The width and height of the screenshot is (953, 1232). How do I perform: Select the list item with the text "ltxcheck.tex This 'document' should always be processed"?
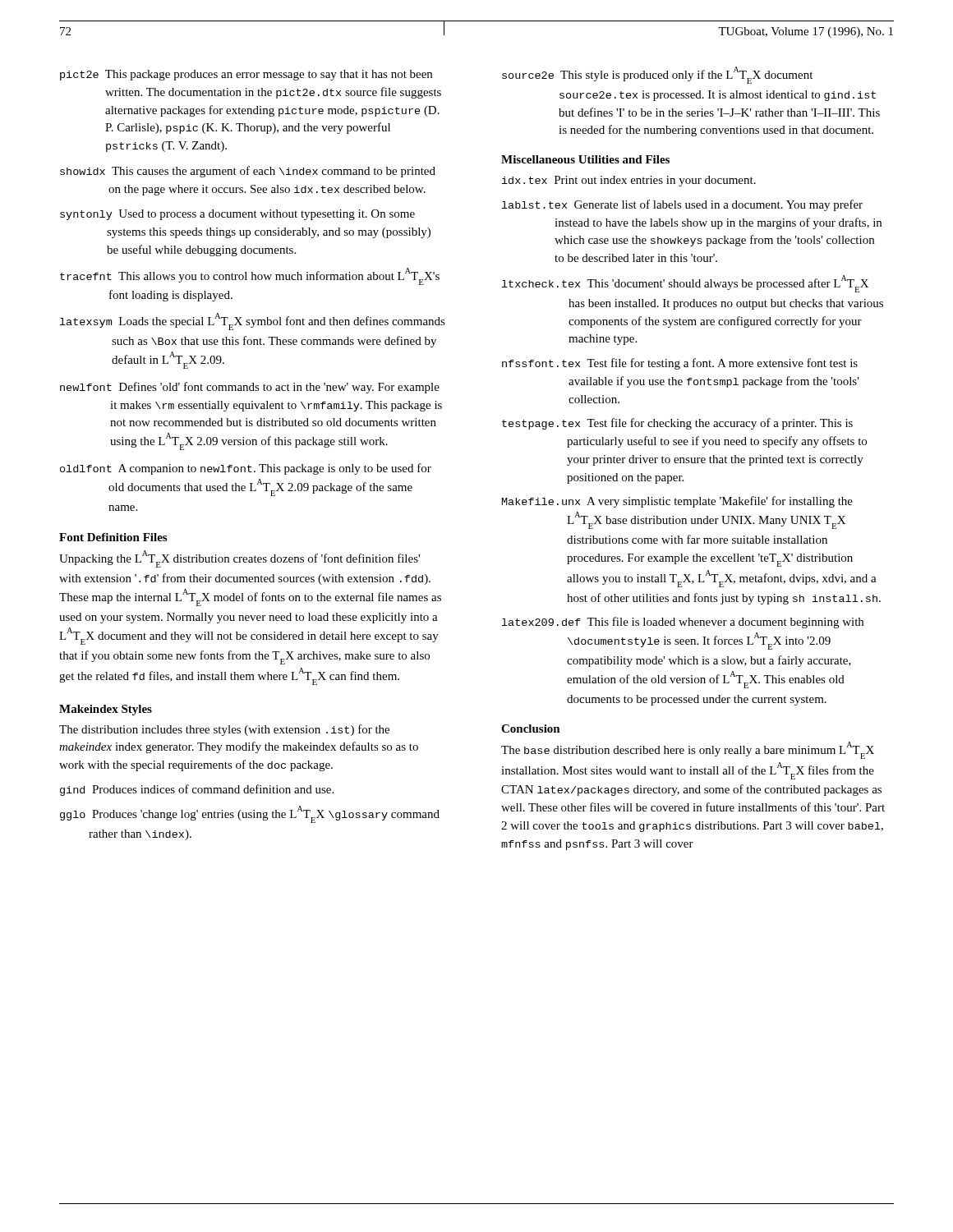coord(692,310)
